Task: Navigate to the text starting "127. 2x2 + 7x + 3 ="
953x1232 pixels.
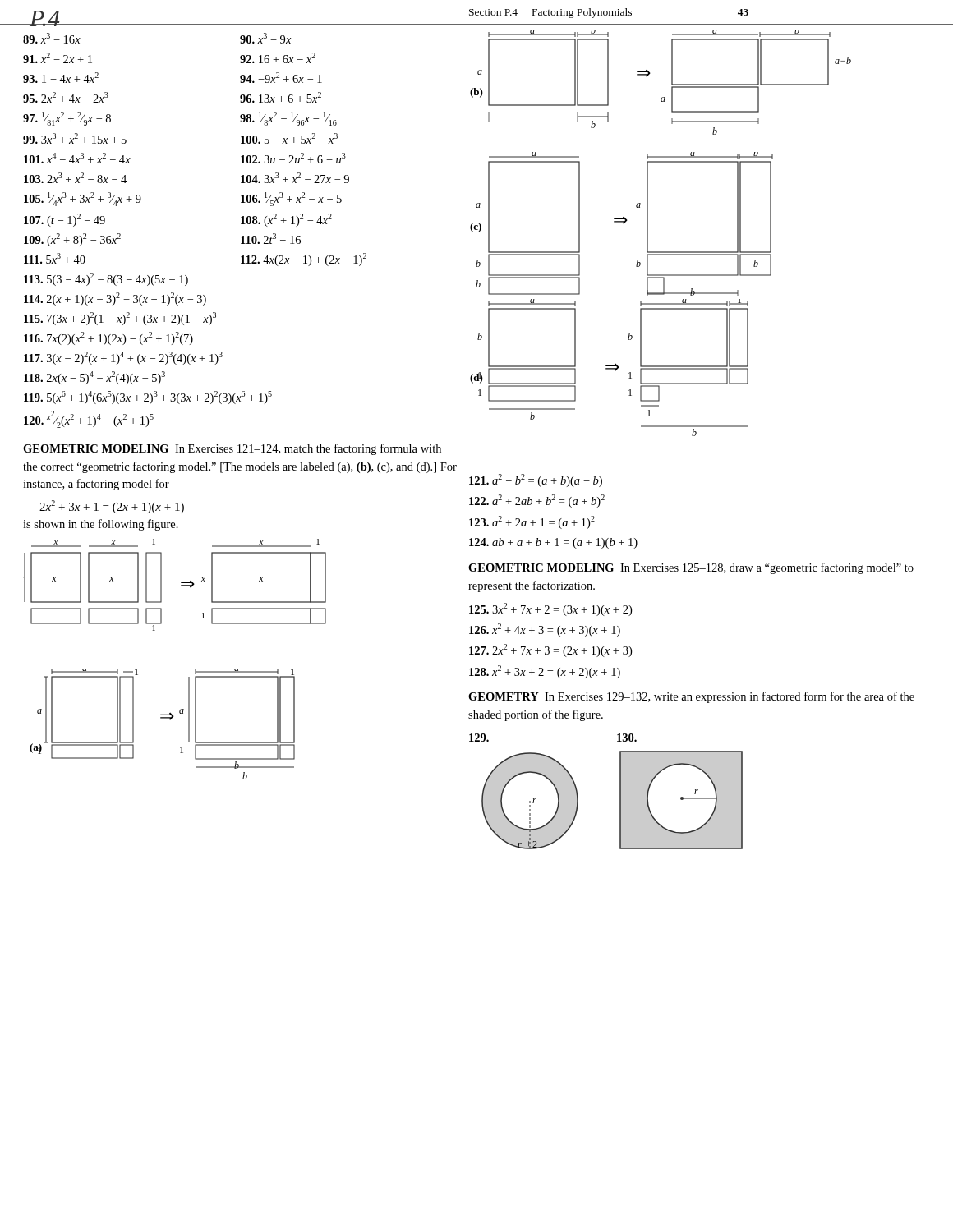Action: pos(550,650)
